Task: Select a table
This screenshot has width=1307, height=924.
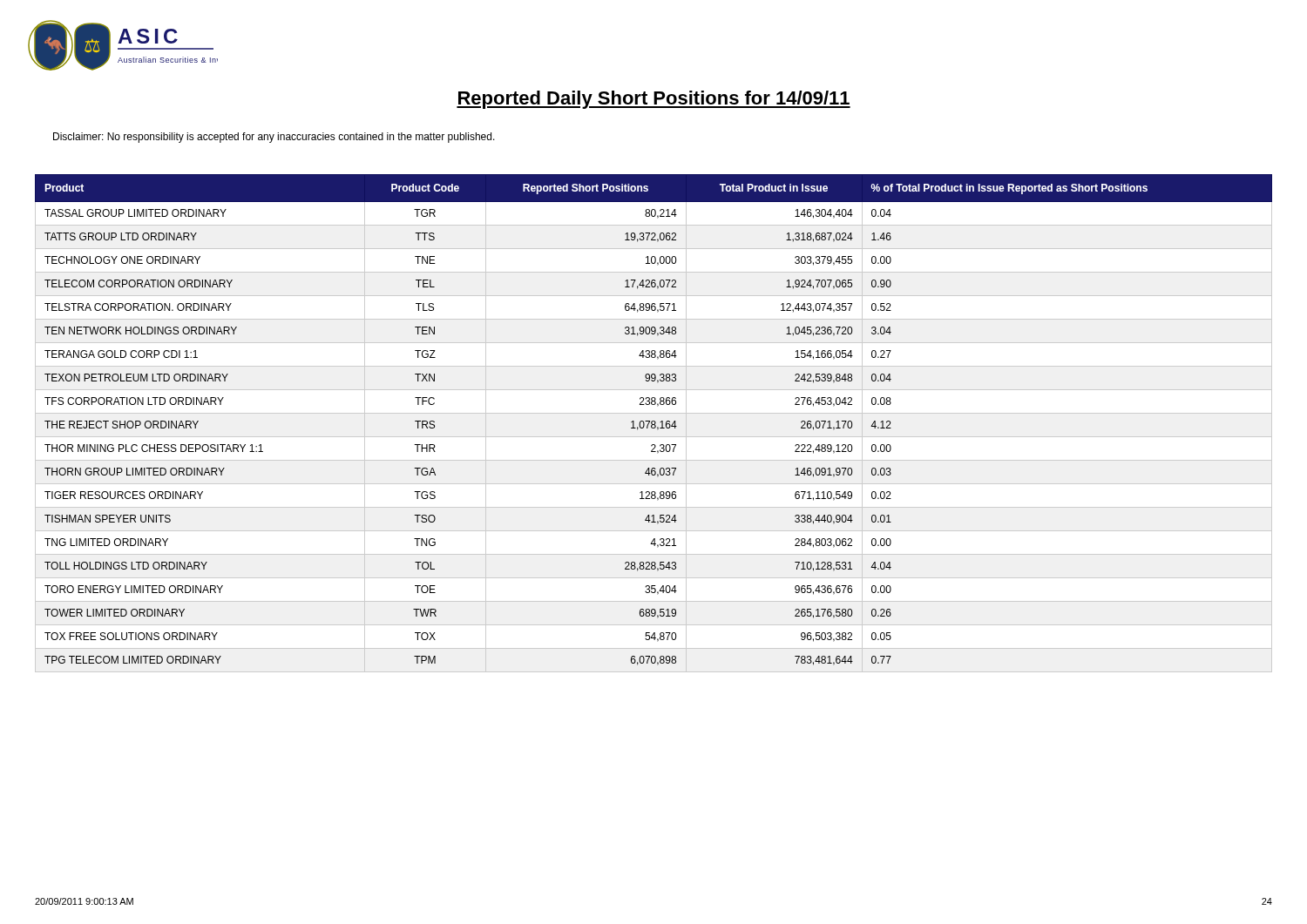Action: point(654,423)
